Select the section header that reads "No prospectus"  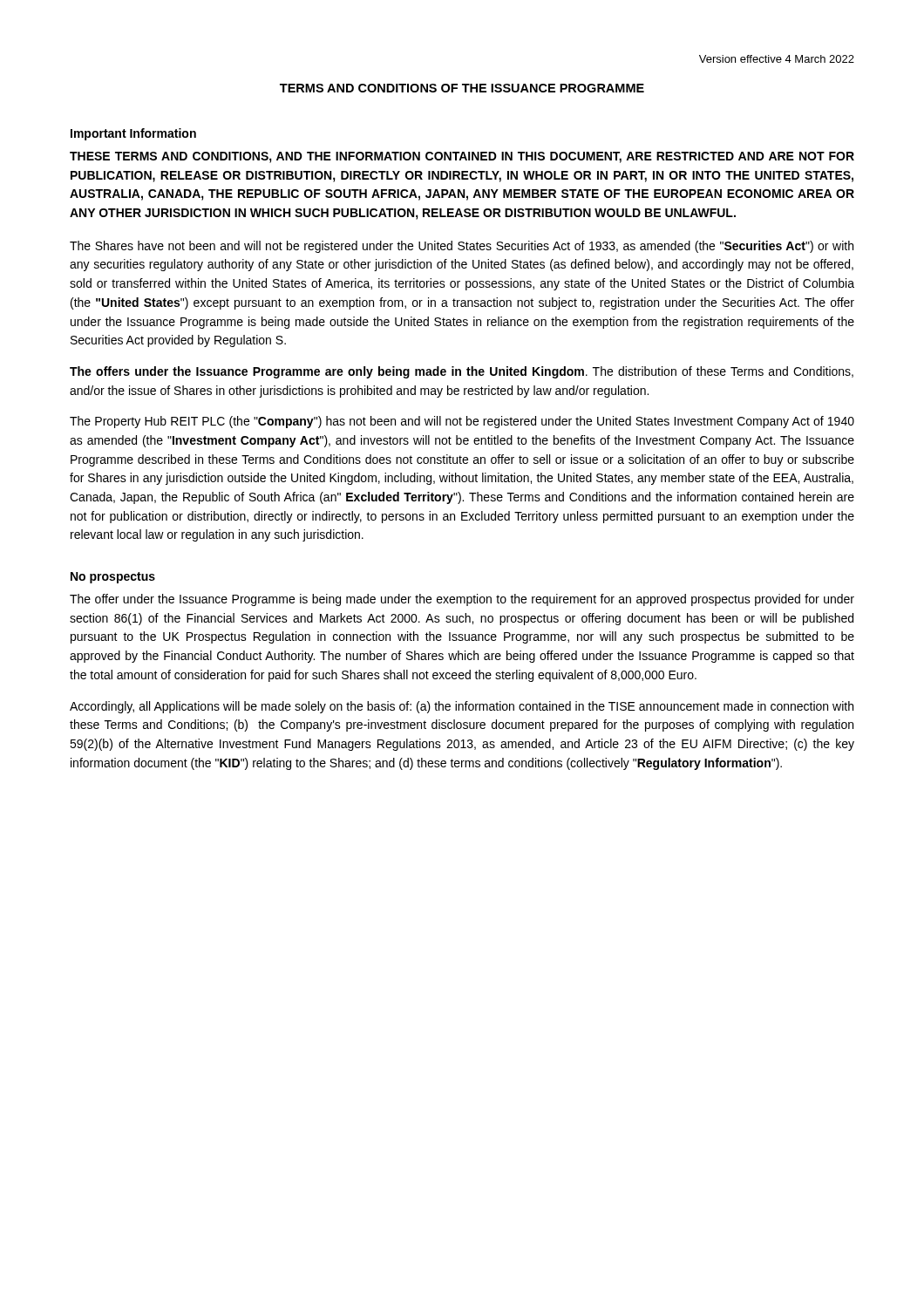[112, 576]
